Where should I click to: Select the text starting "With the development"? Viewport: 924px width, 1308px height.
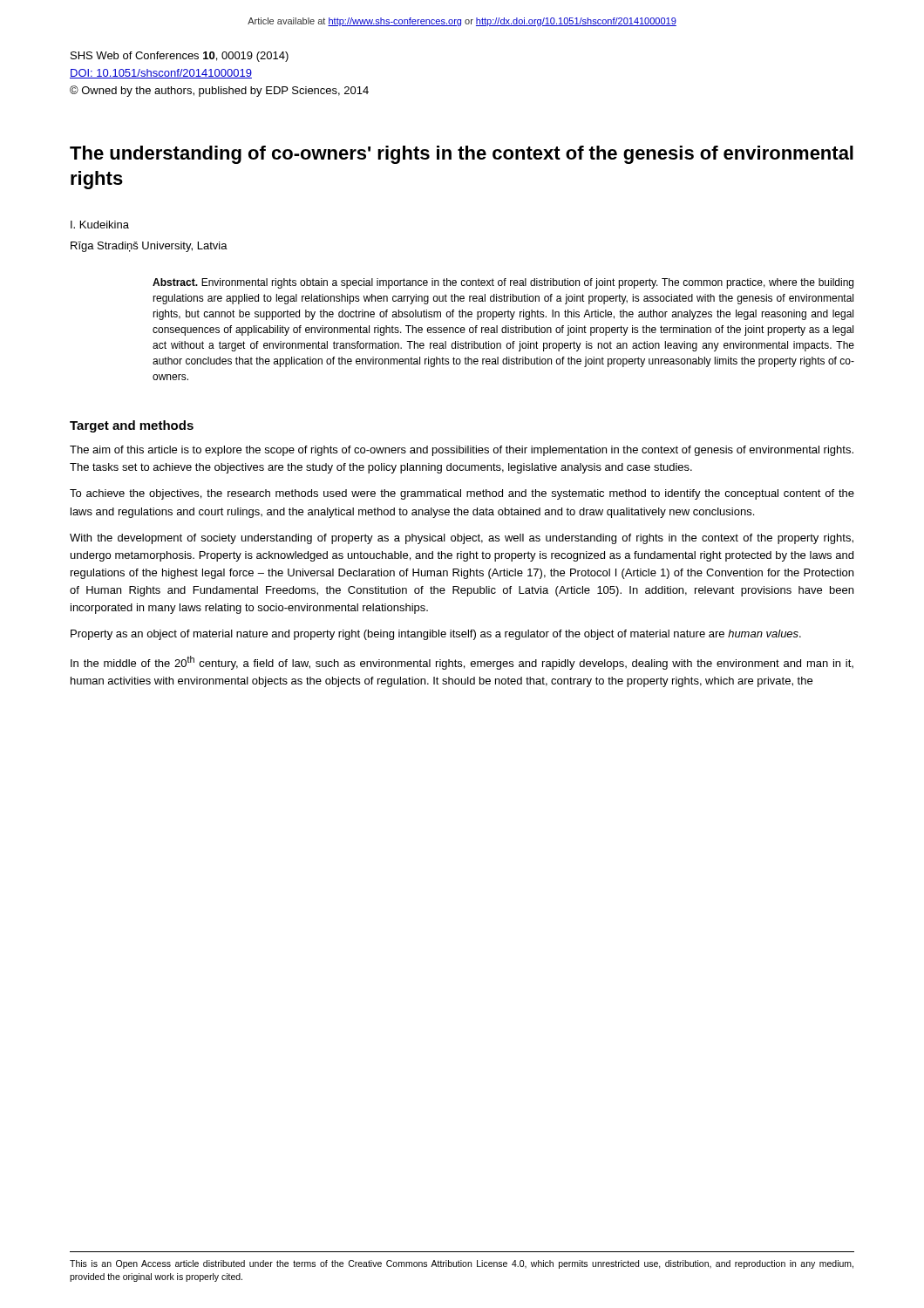tap(462, 573)
